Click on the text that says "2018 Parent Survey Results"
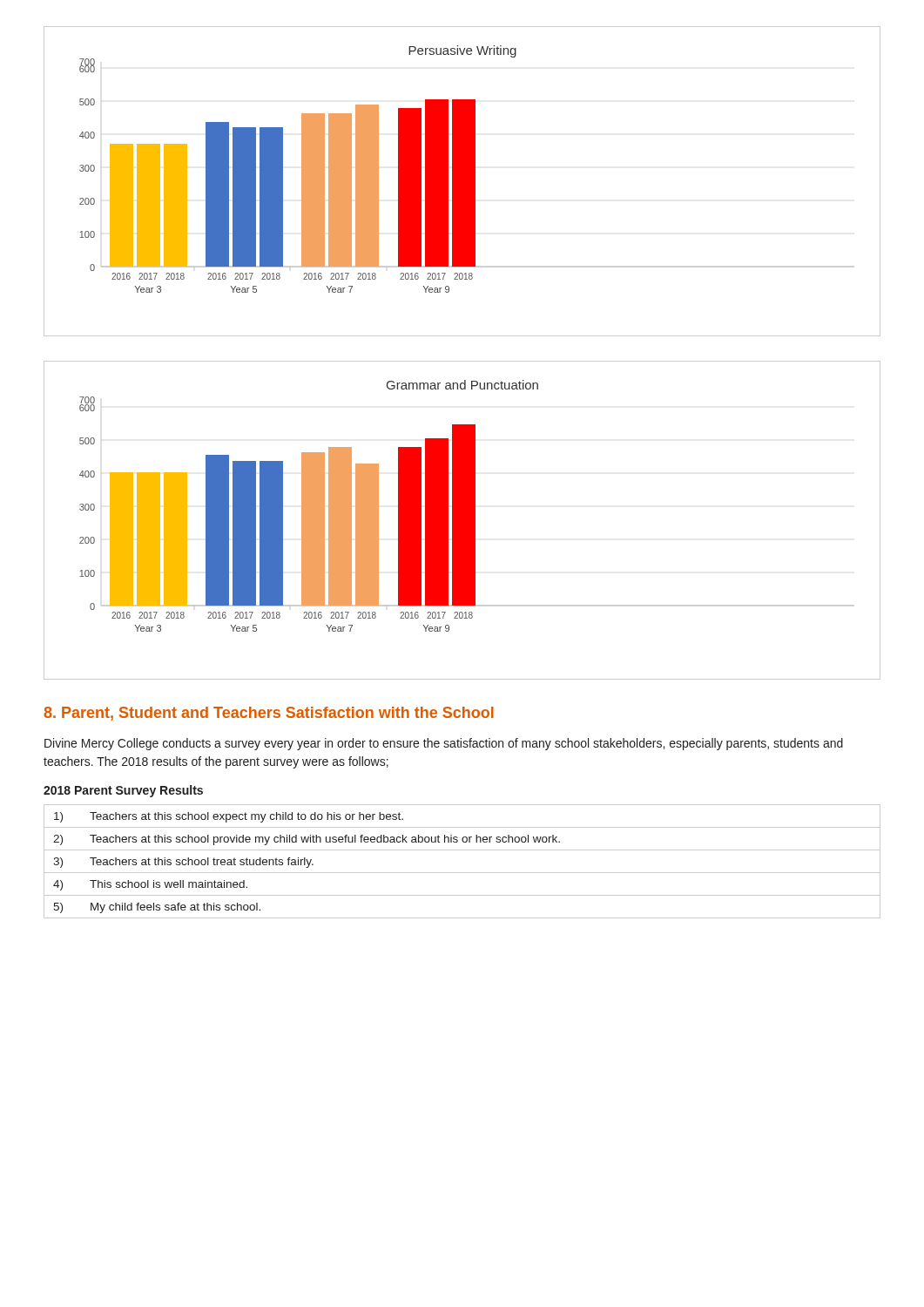 [x=123, y=790]
